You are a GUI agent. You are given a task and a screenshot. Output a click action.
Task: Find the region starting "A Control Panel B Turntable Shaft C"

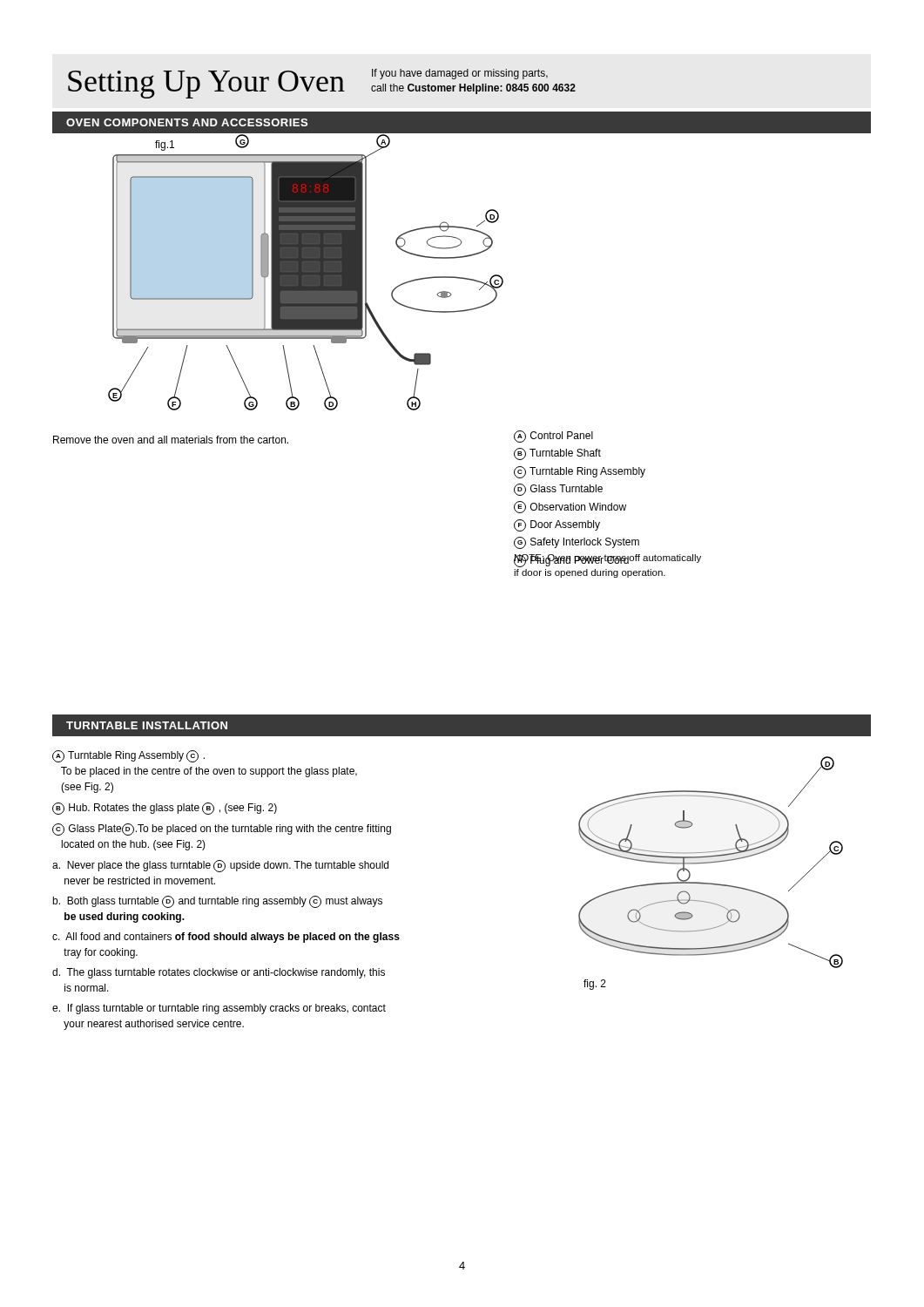click(580, 498)
